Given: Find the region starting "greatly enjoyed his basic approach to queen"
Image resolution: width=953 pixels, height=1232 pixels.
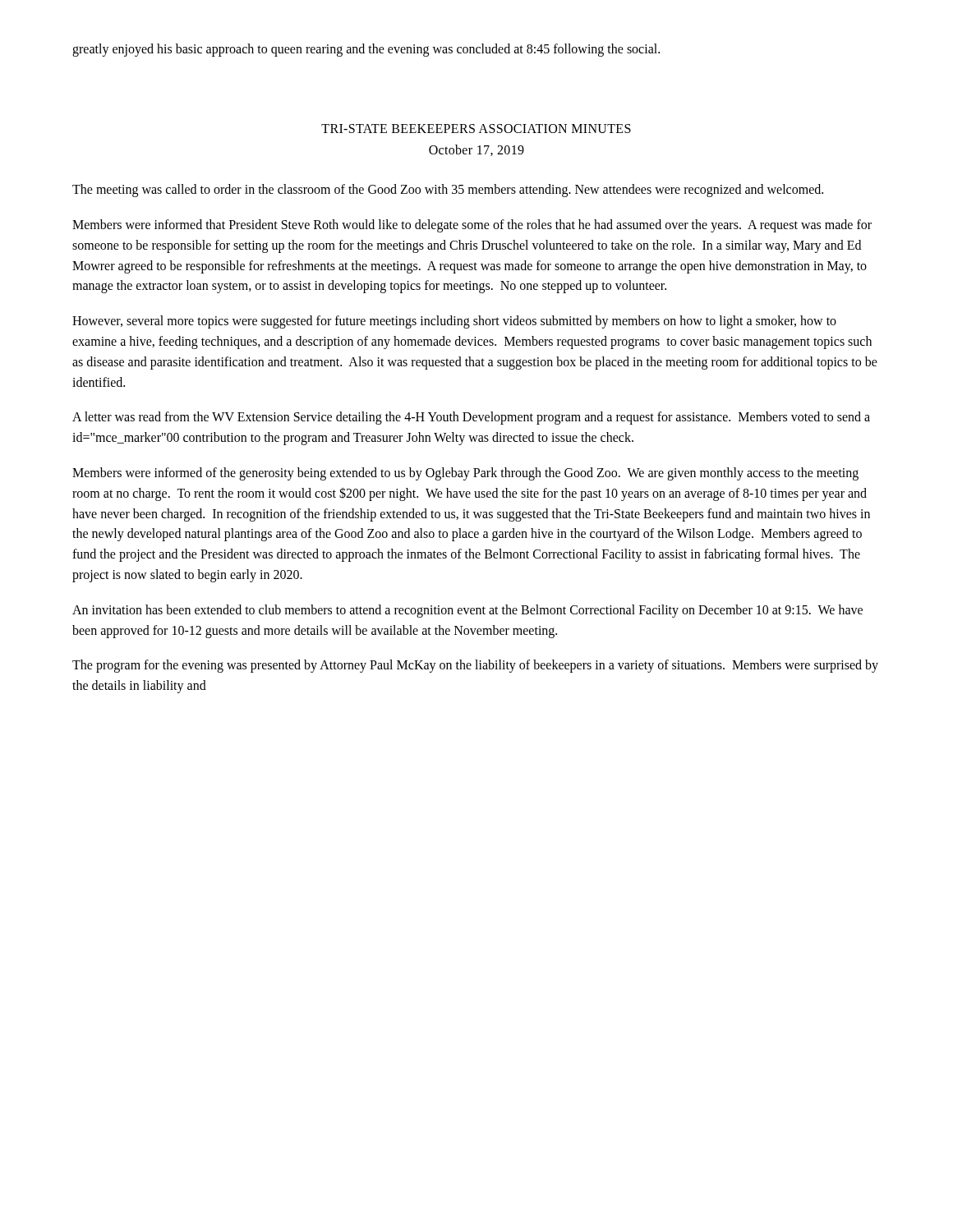Looking at the screenshot, I should pos(367,49).
